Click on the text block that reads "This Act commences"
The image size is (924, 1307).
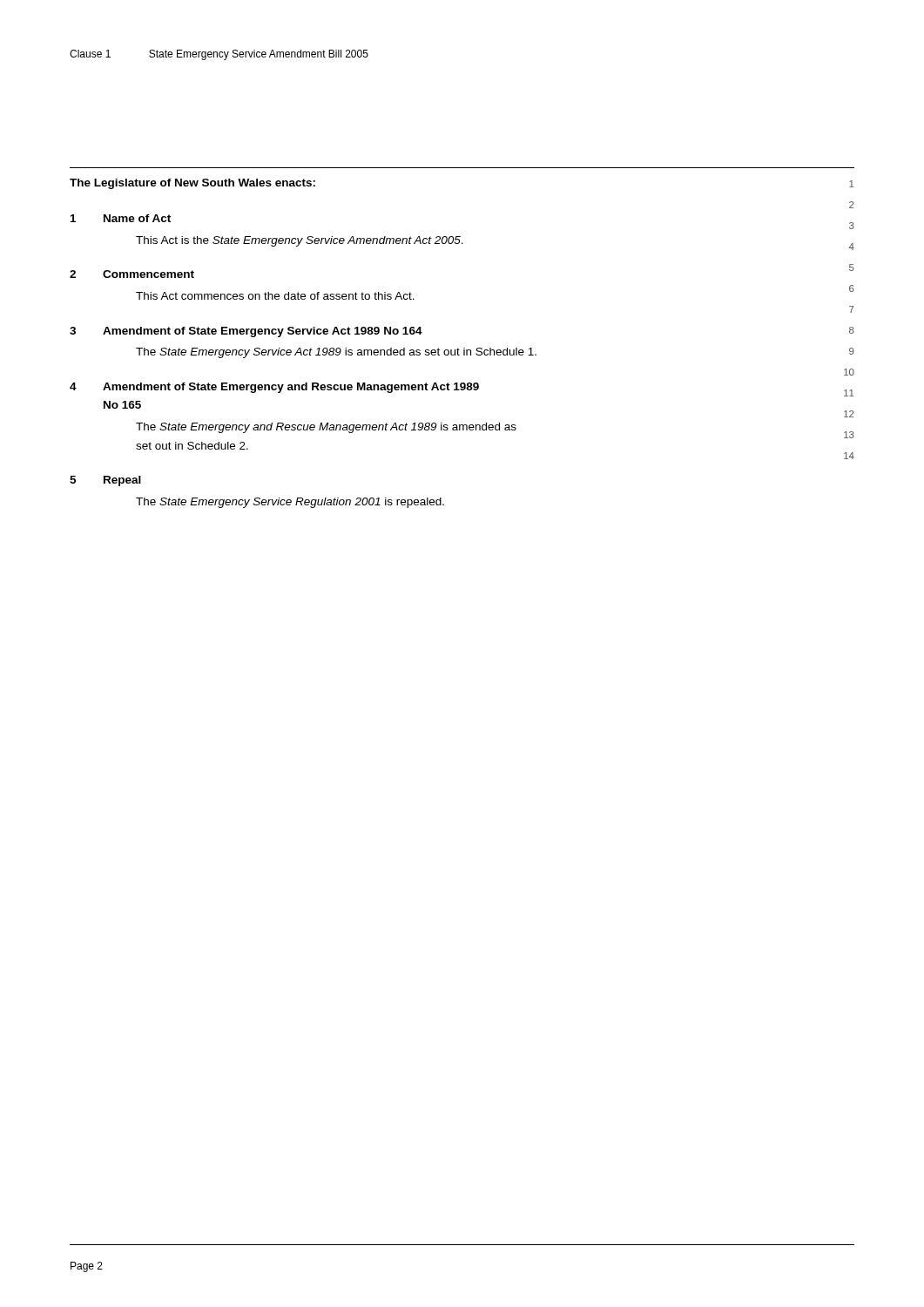(x=275, y=296)
